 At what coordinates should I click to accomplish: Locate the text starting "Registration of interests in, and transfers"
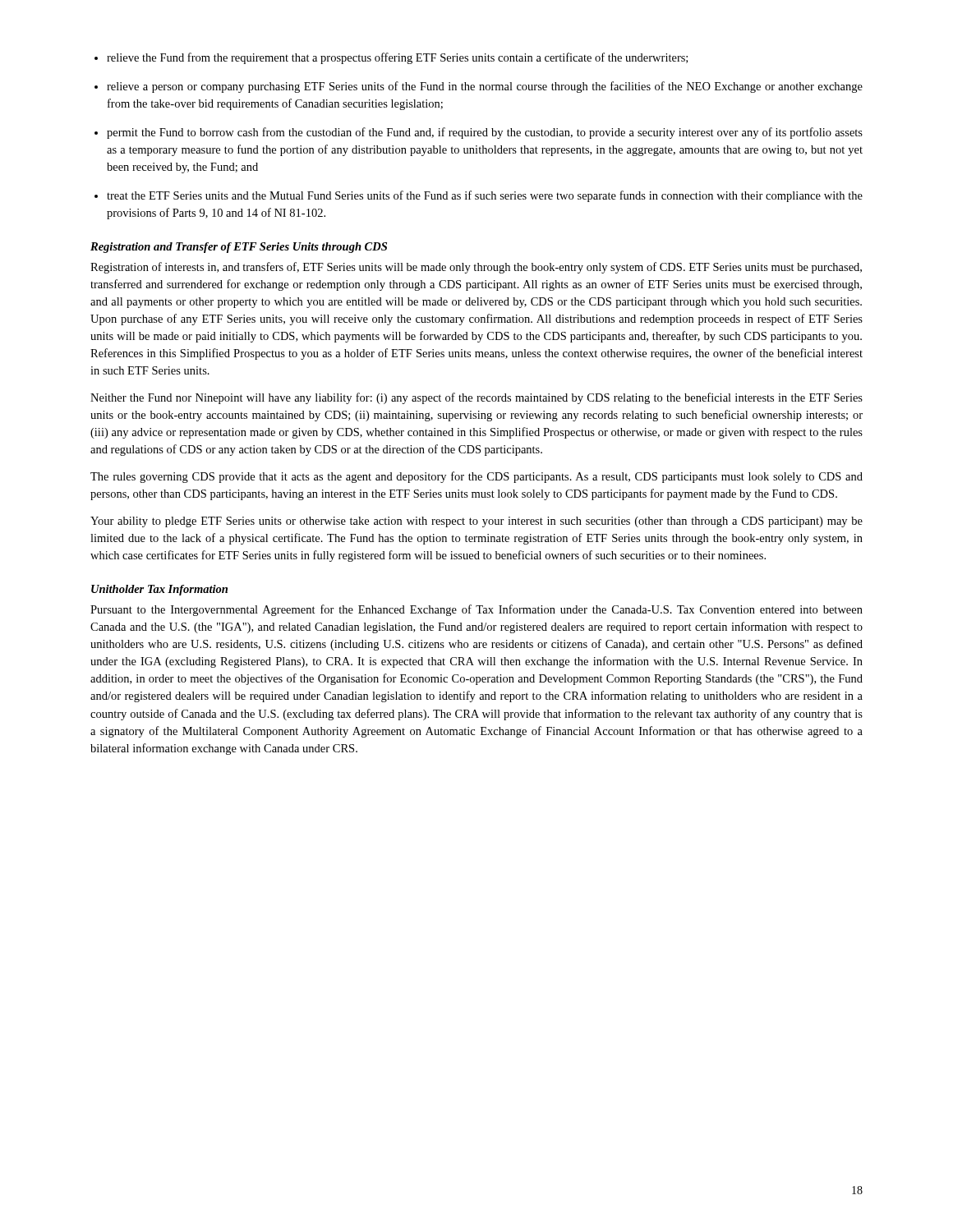[x=476, y=319]
